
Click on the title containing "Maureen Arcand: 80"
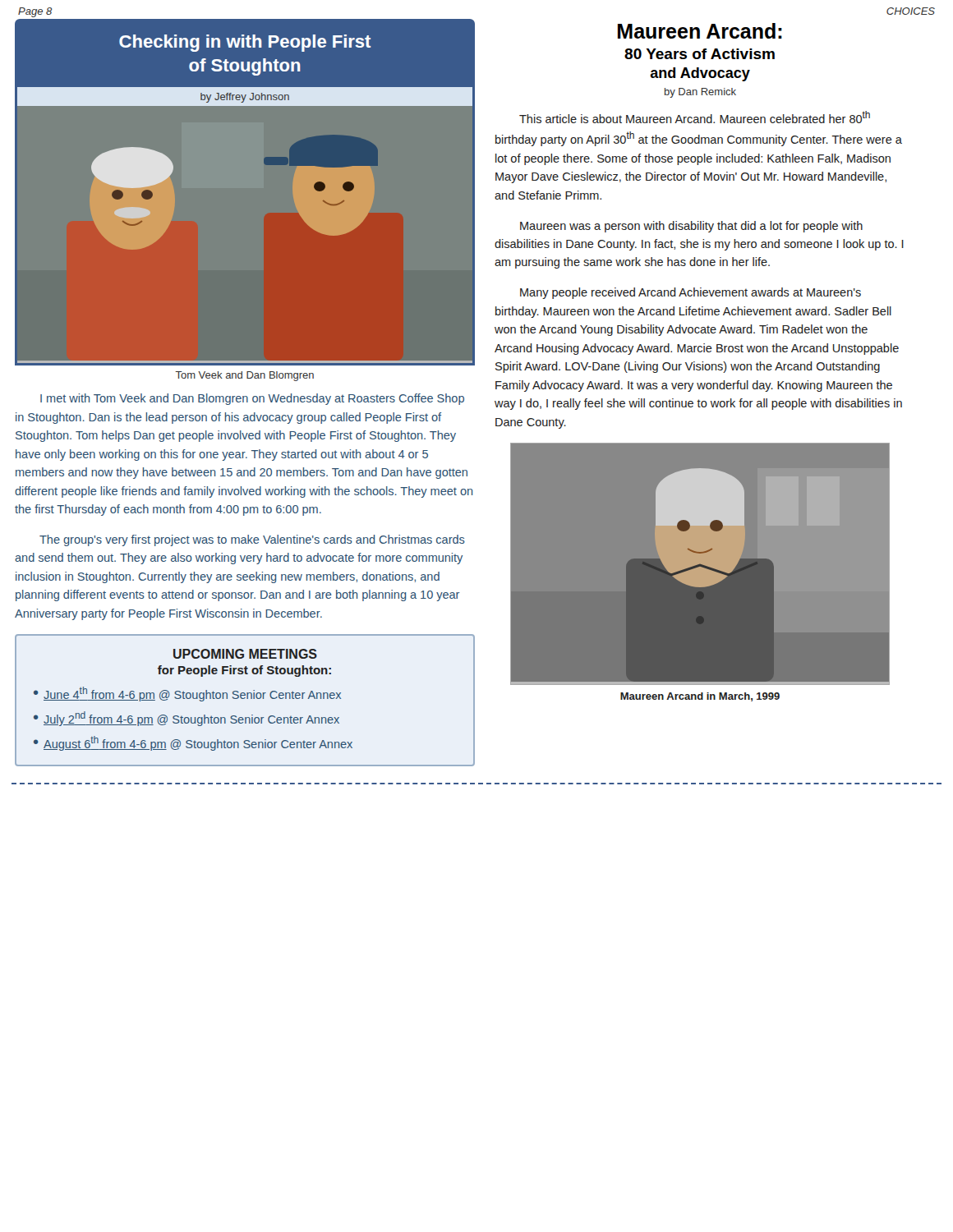[700, 51]
